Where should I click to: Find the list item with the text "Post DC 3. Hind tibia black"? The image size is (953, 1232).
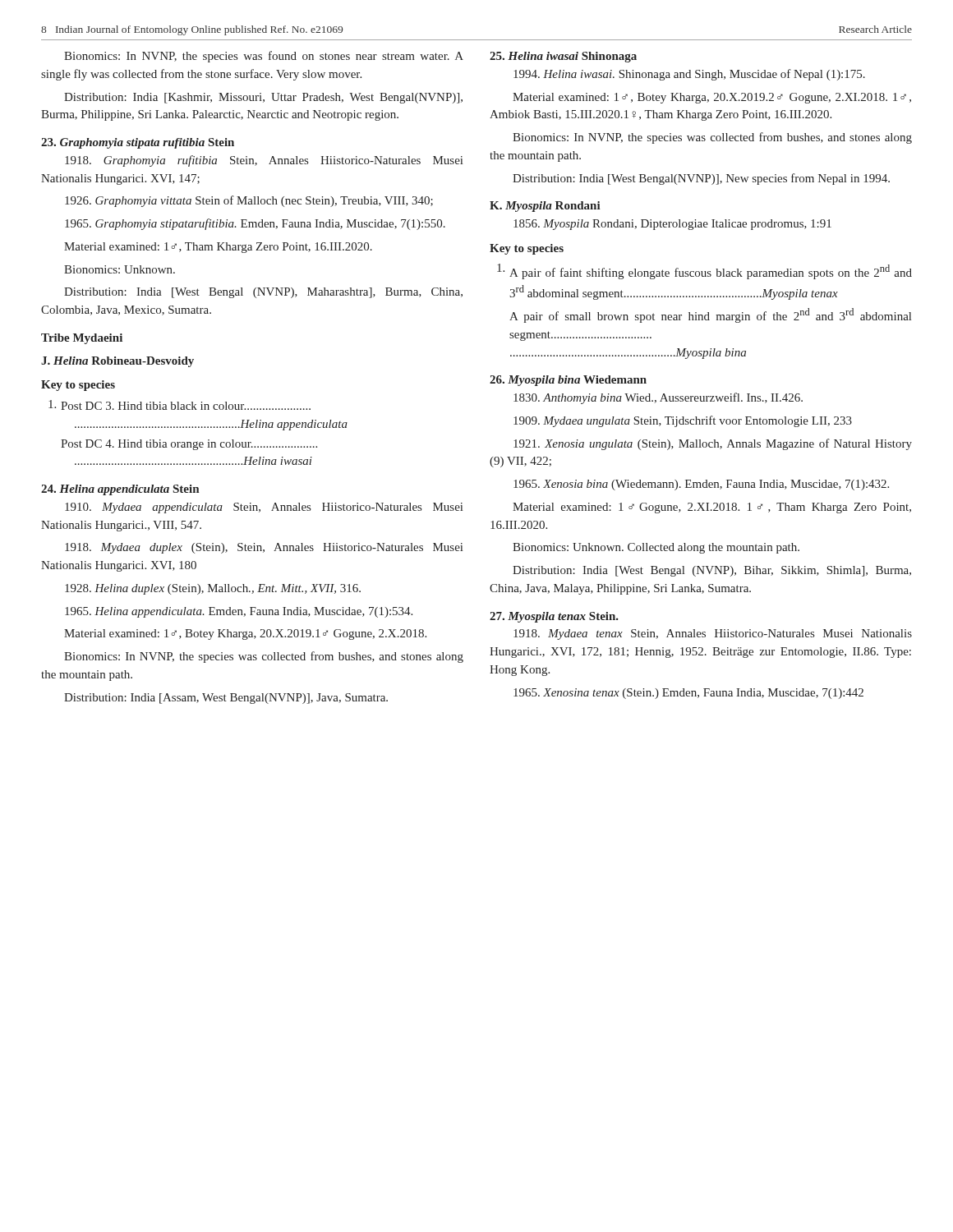click(x=255, y=435)
